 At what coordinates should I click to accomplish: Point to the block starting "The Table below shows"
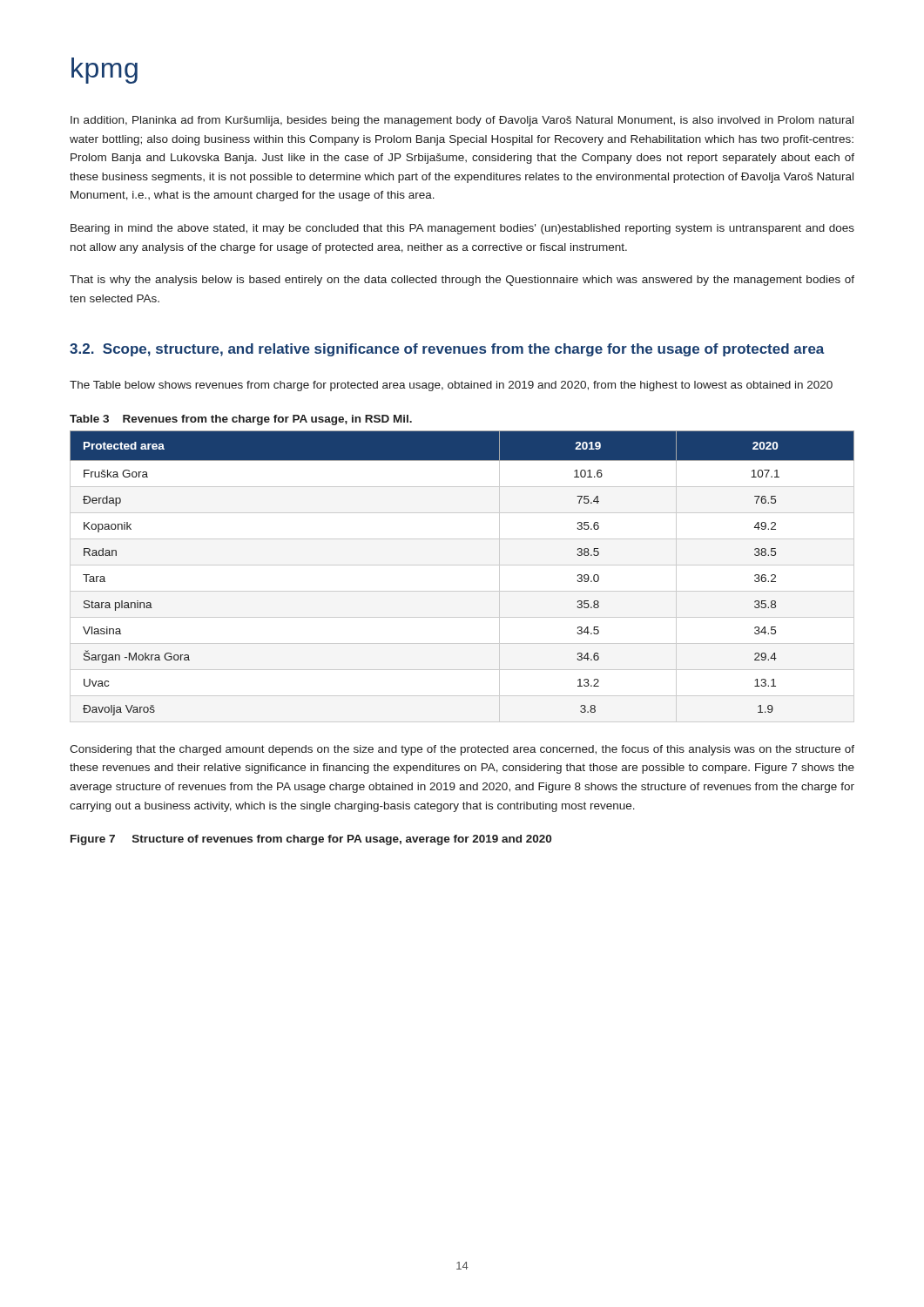click(451, 385)
